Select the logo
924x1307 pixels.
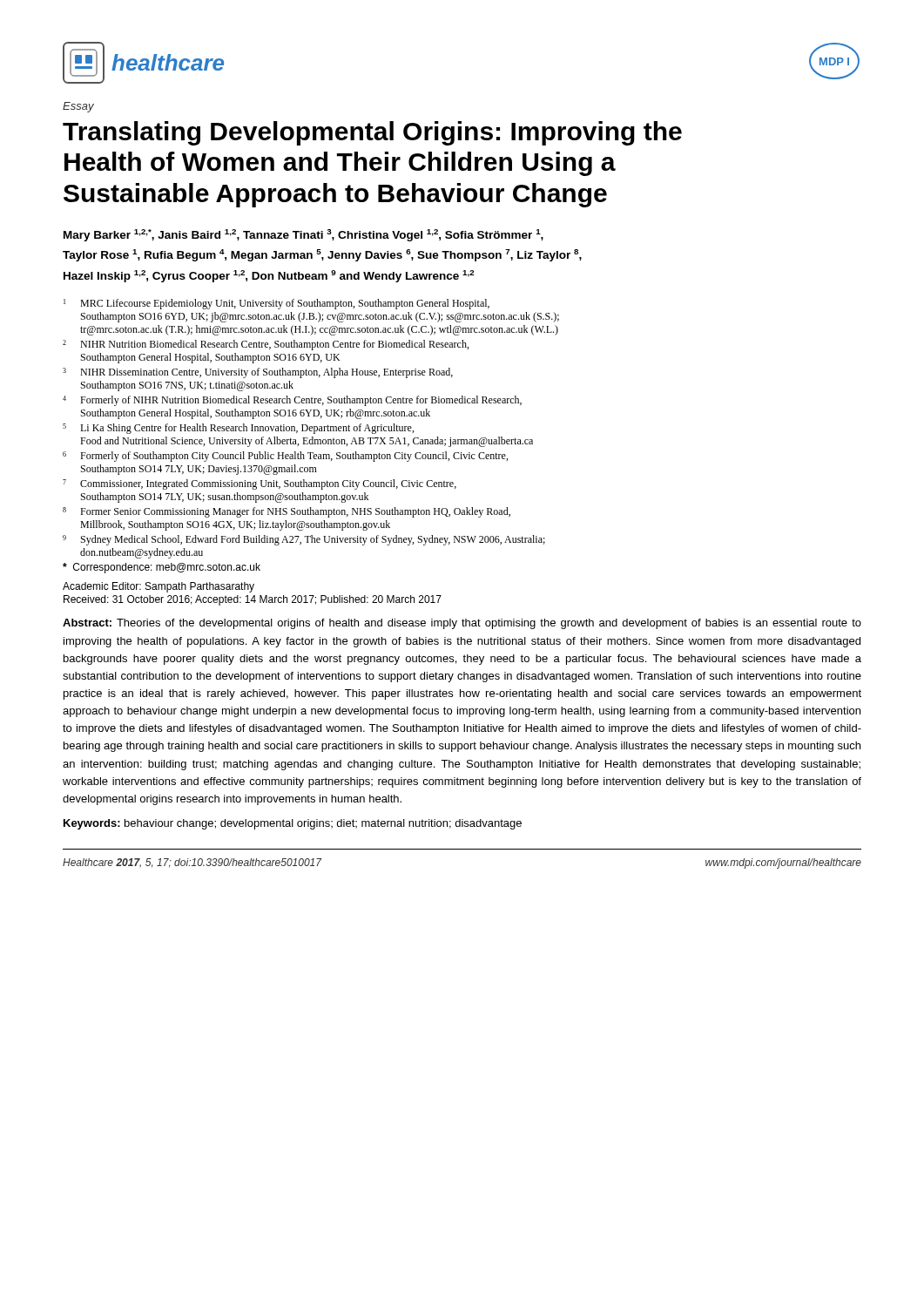(x=462, y=63)
